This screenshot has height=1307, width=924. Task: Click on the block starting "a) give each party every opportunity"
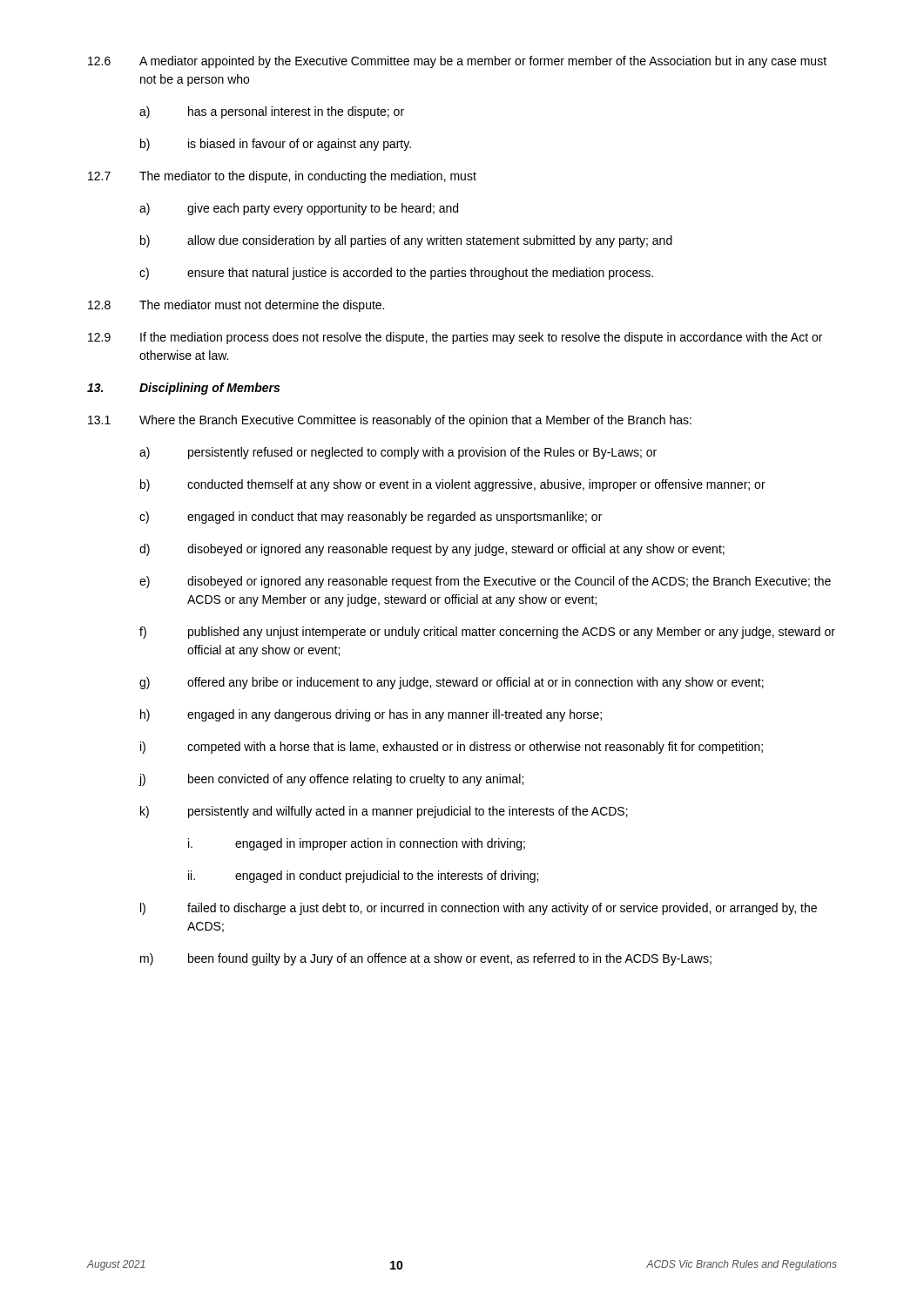click(x=299, y=209)
